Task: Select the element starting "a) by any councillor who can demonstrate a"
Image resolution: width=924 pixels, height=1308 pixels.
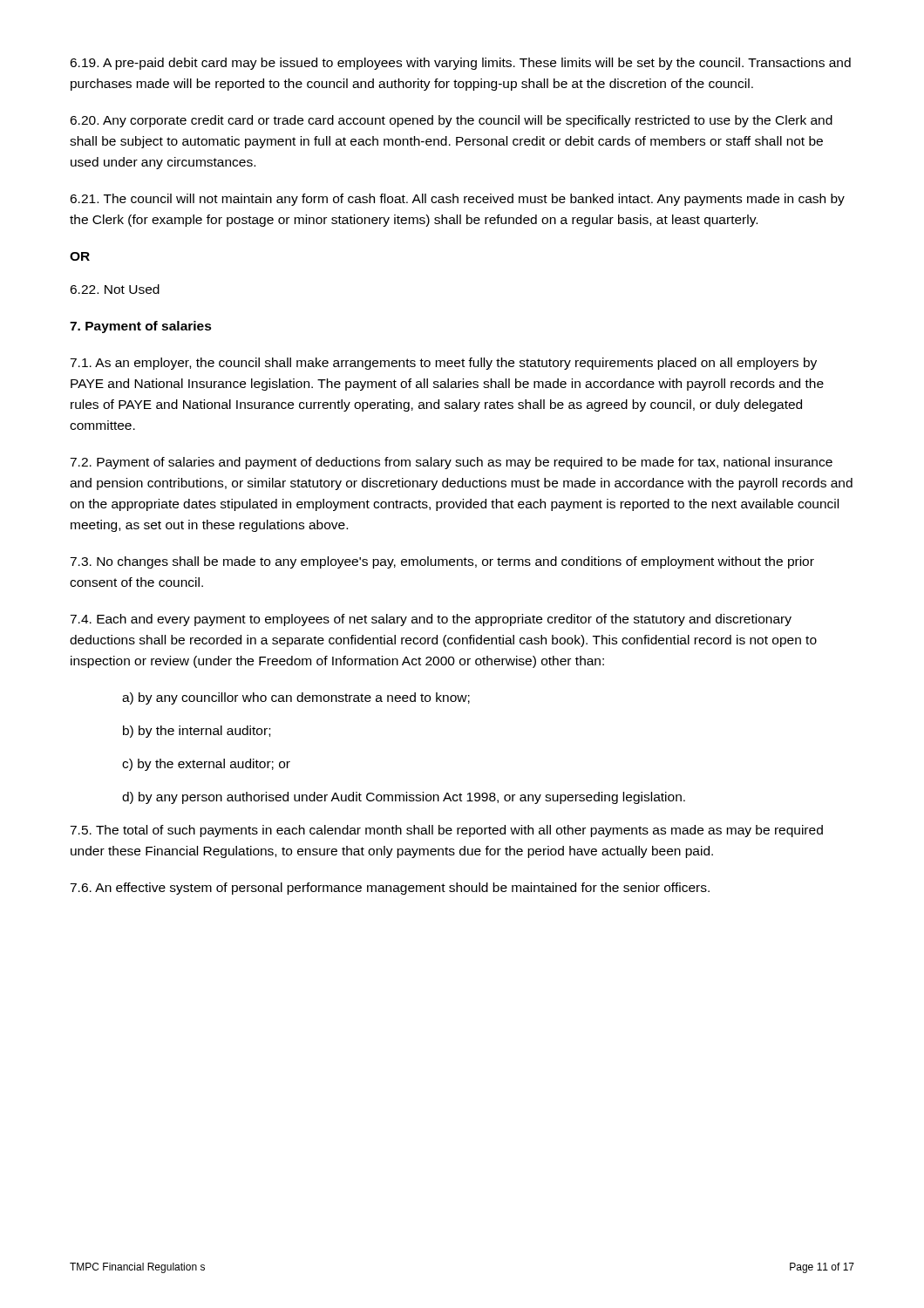Action: click(462, 698)
